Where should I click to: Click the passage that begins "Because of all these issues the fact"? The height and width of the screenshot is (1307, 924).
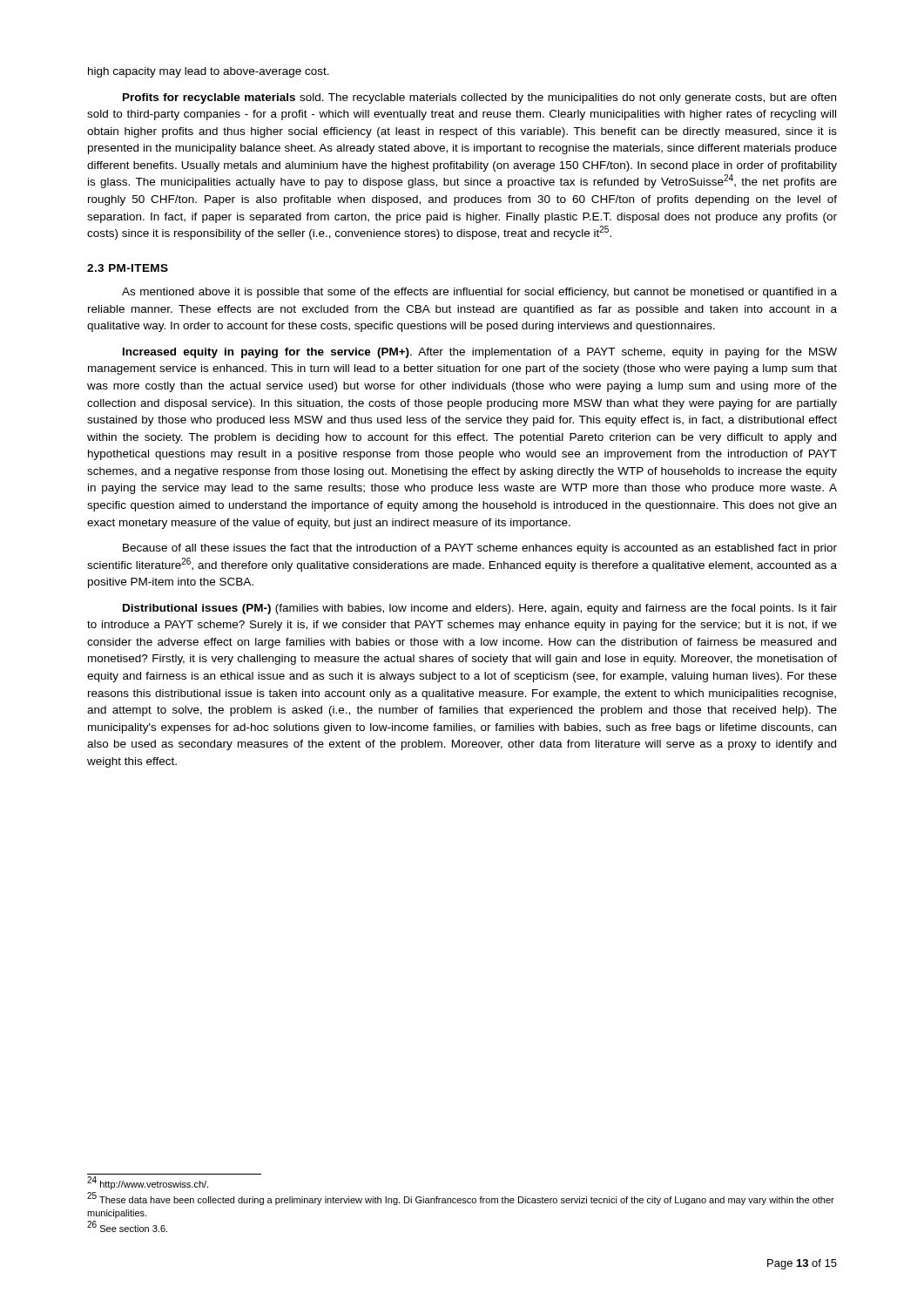[462, 565]
